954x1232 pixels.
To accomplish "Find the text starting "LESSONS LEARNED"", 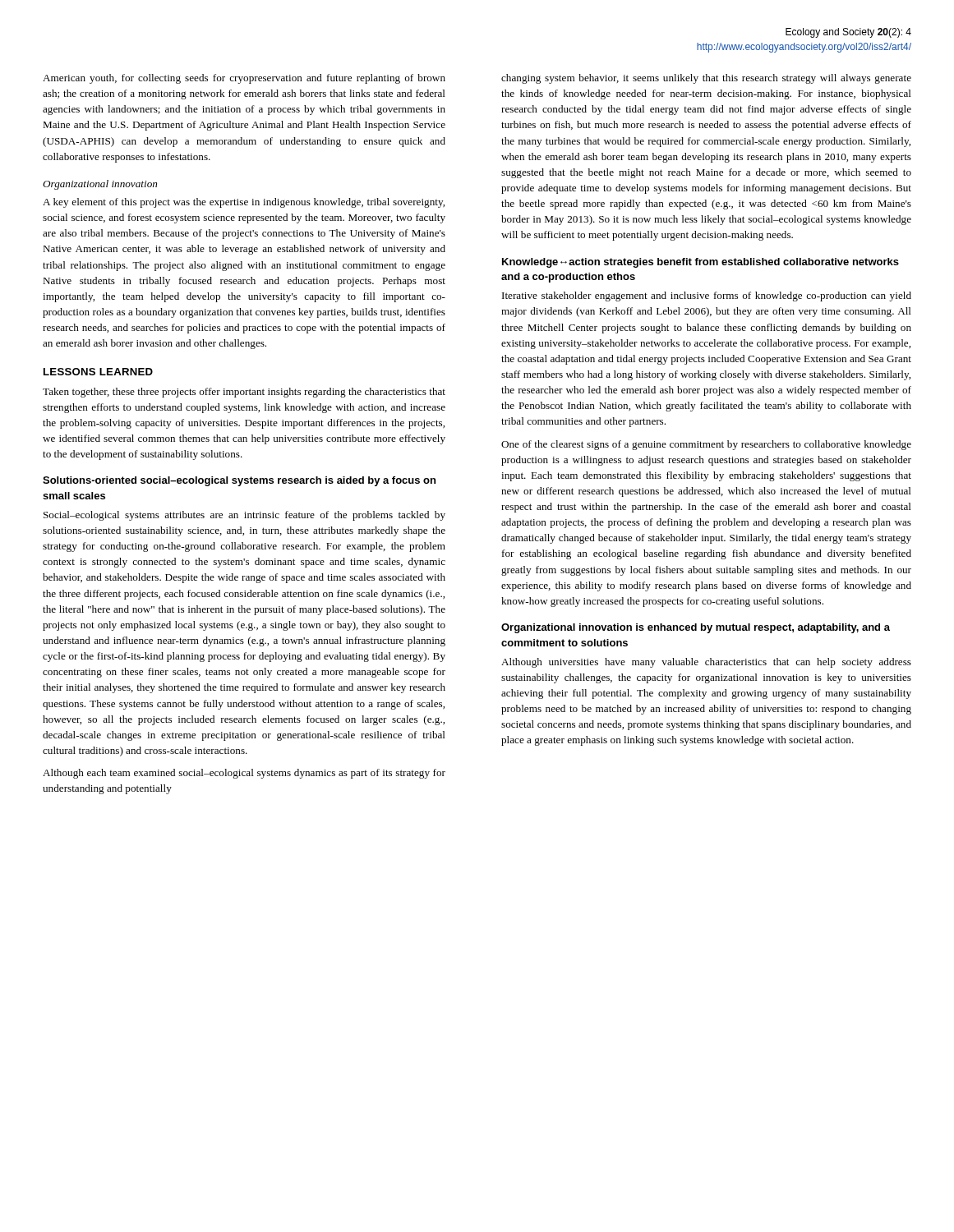I will 98,372.
